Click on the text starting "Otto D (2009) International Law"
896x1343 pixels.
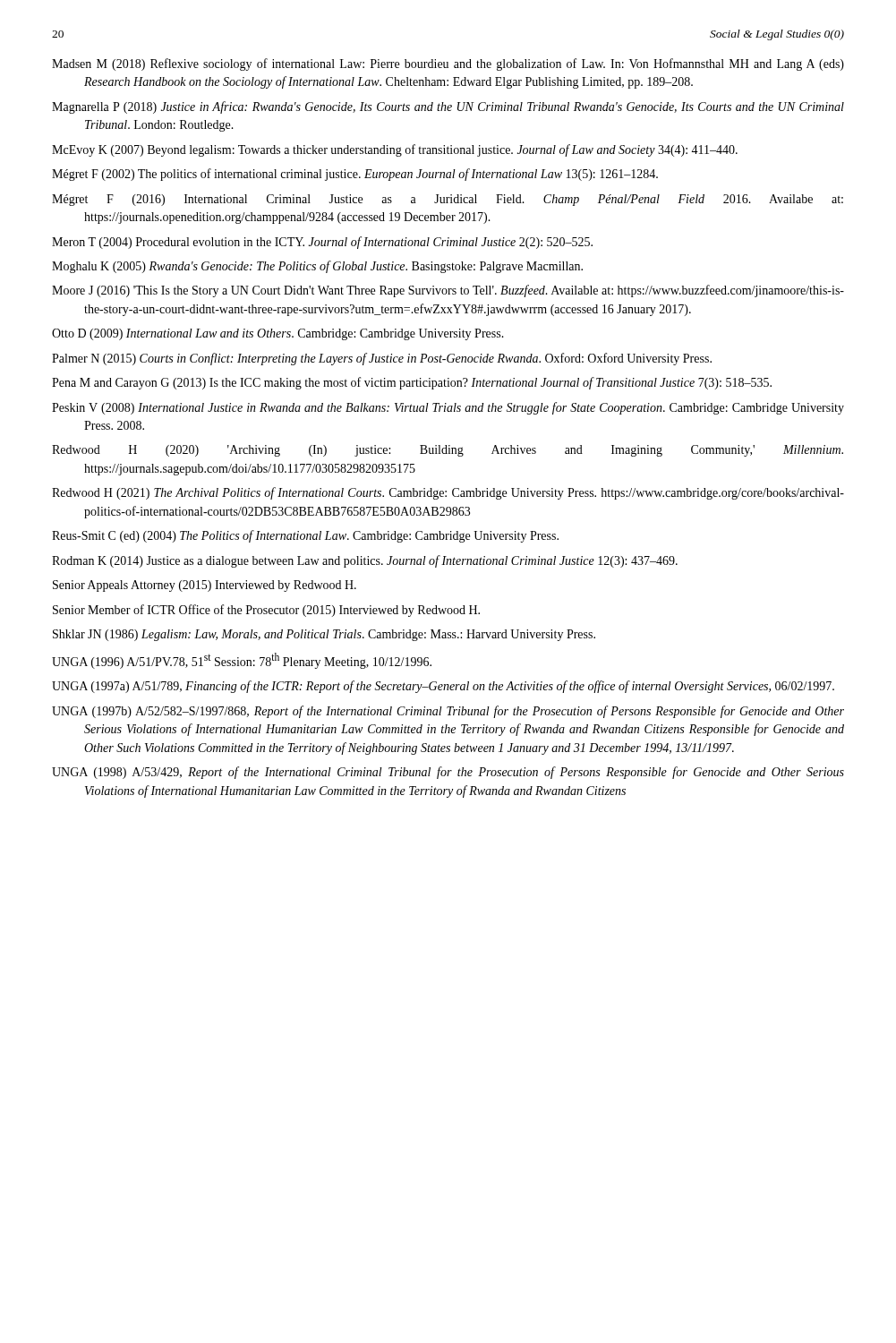click(x=278, y=334)
